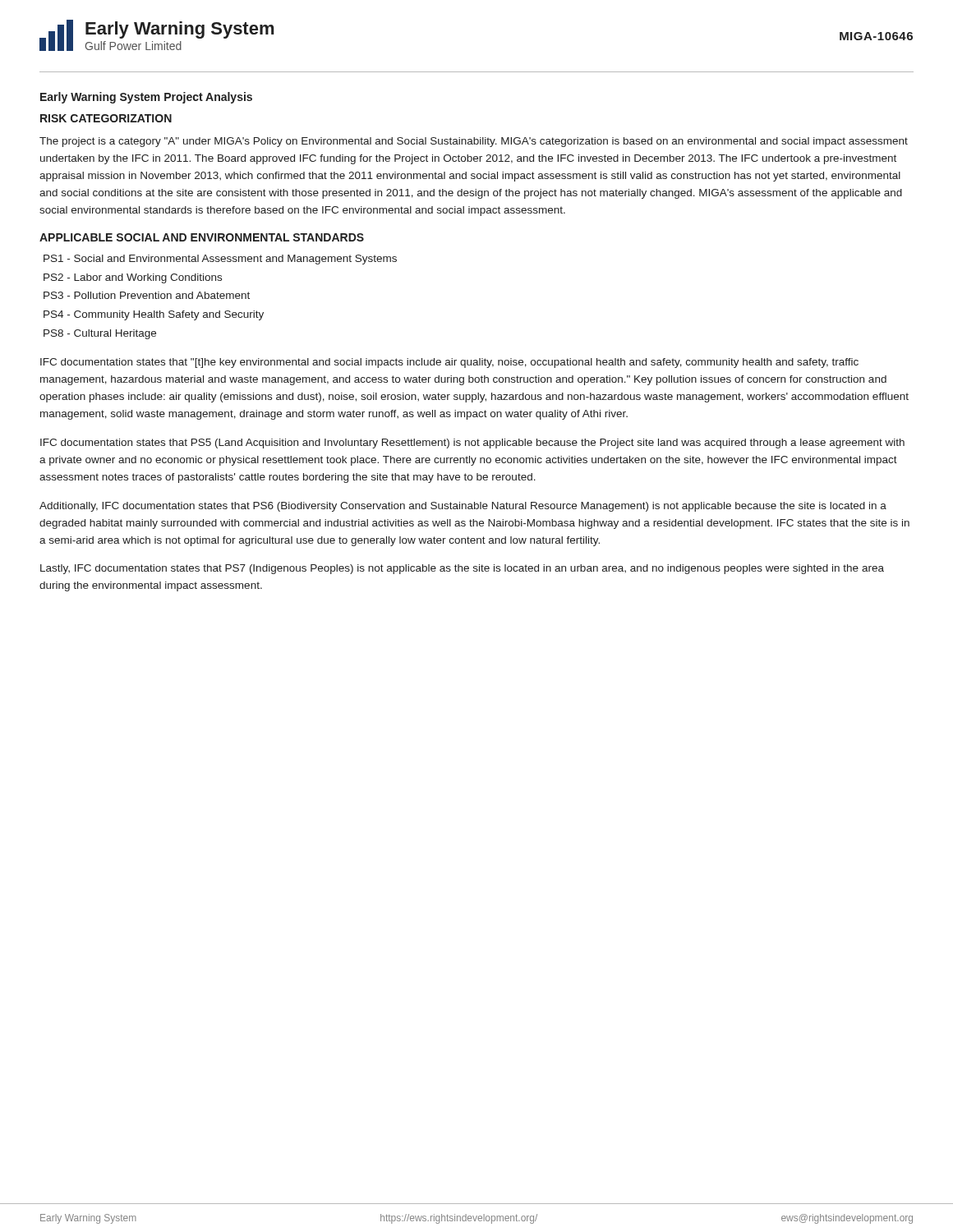Find "PS8 - Cultural Heritage" on this page

(100, 333)
